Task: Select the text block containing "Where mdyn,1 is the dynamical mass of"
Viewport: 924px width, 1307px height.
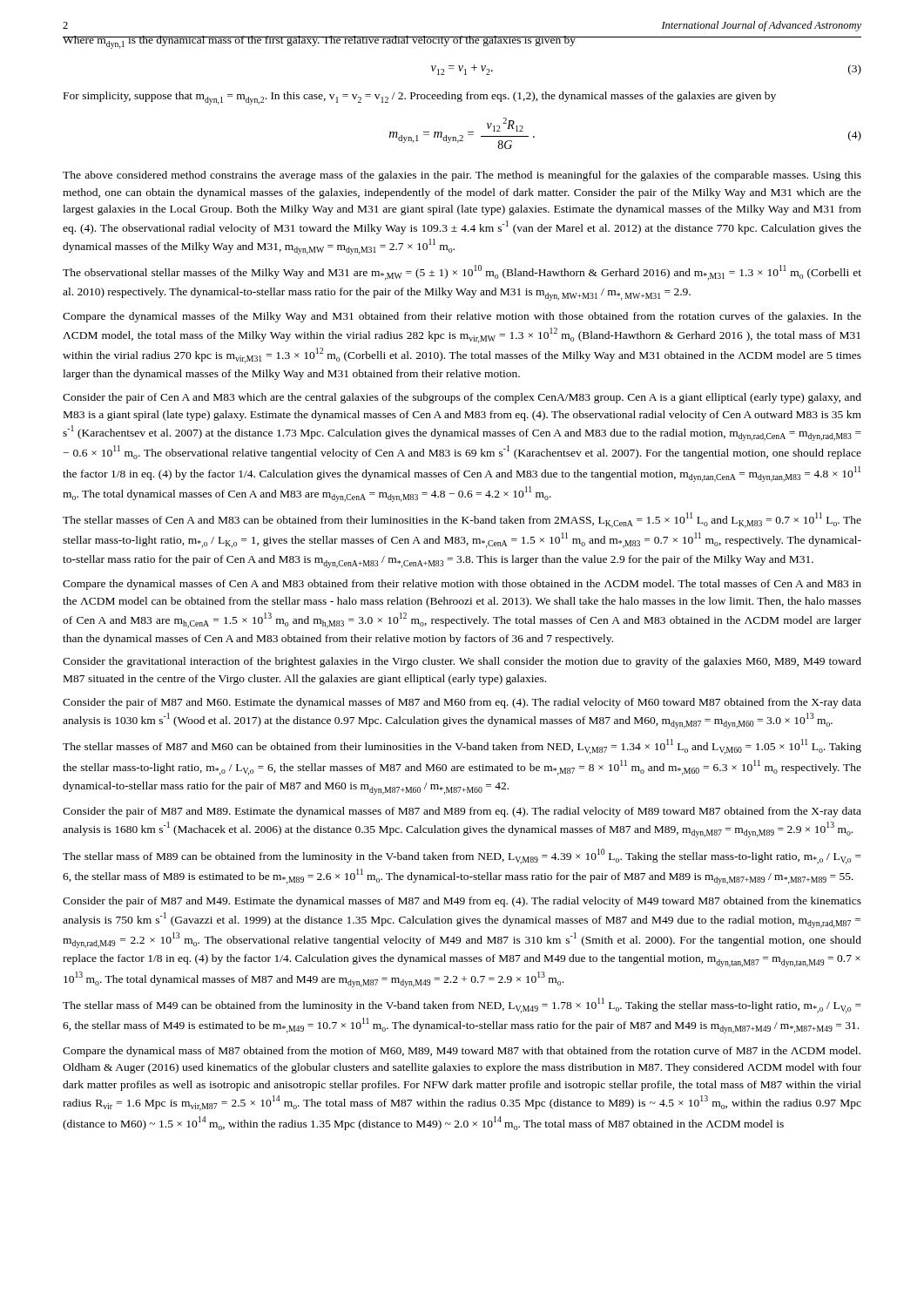Action: point(462,41)
